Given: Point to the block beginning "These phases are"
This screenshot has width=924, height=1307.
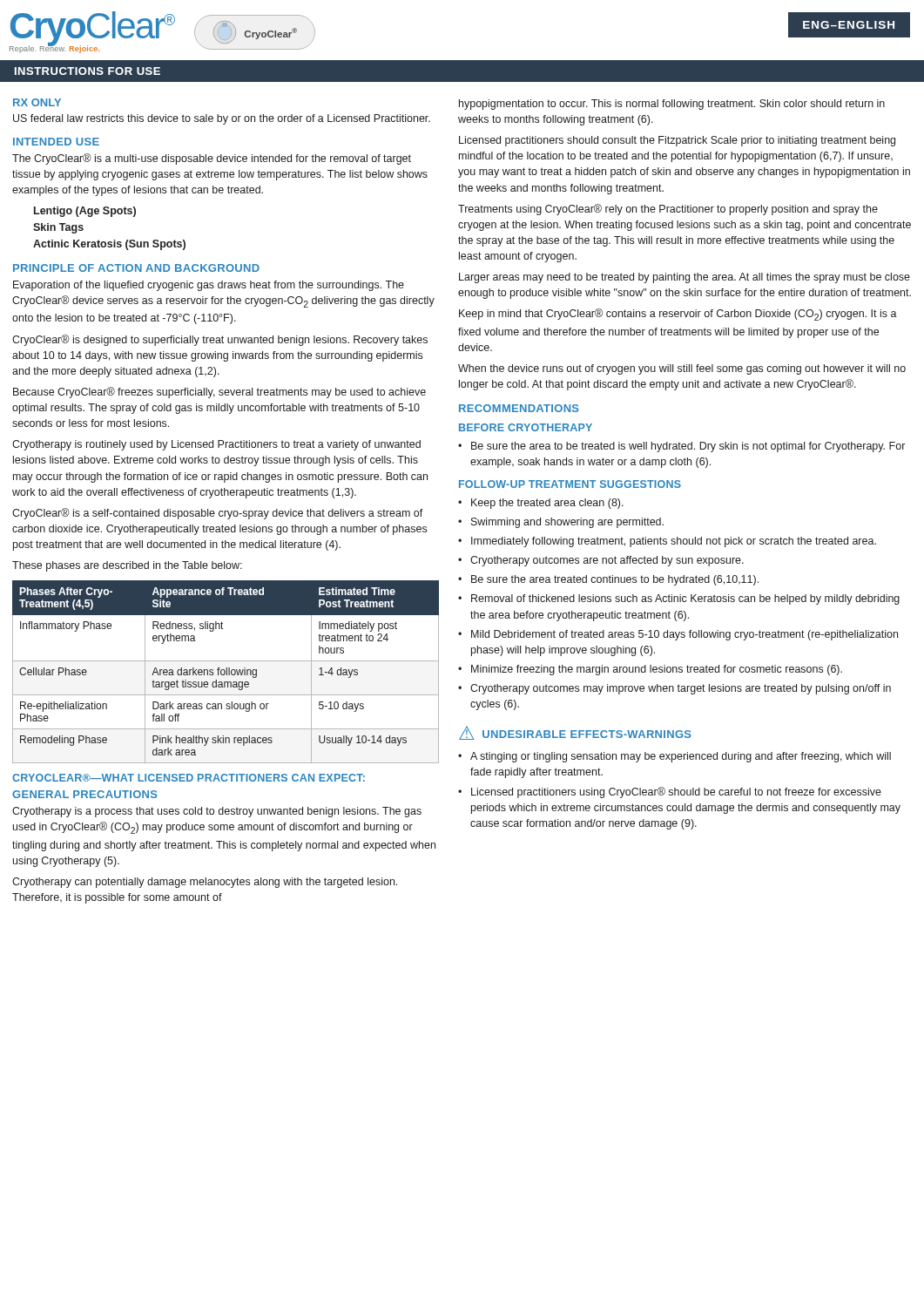Looking at the screenshot, I should tap(127, 566).
